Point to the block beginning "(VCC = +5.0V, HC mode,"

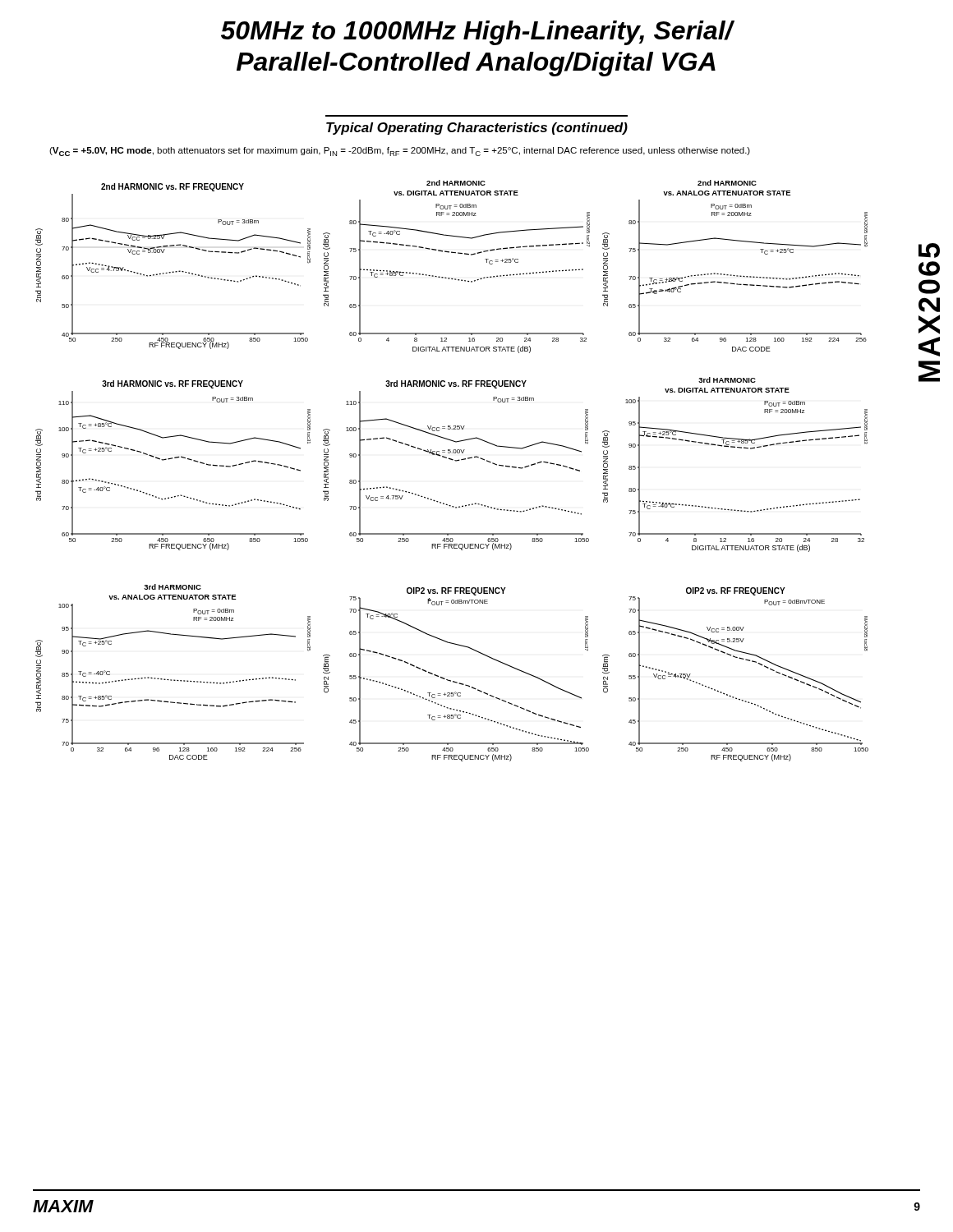tap(400, 152)
